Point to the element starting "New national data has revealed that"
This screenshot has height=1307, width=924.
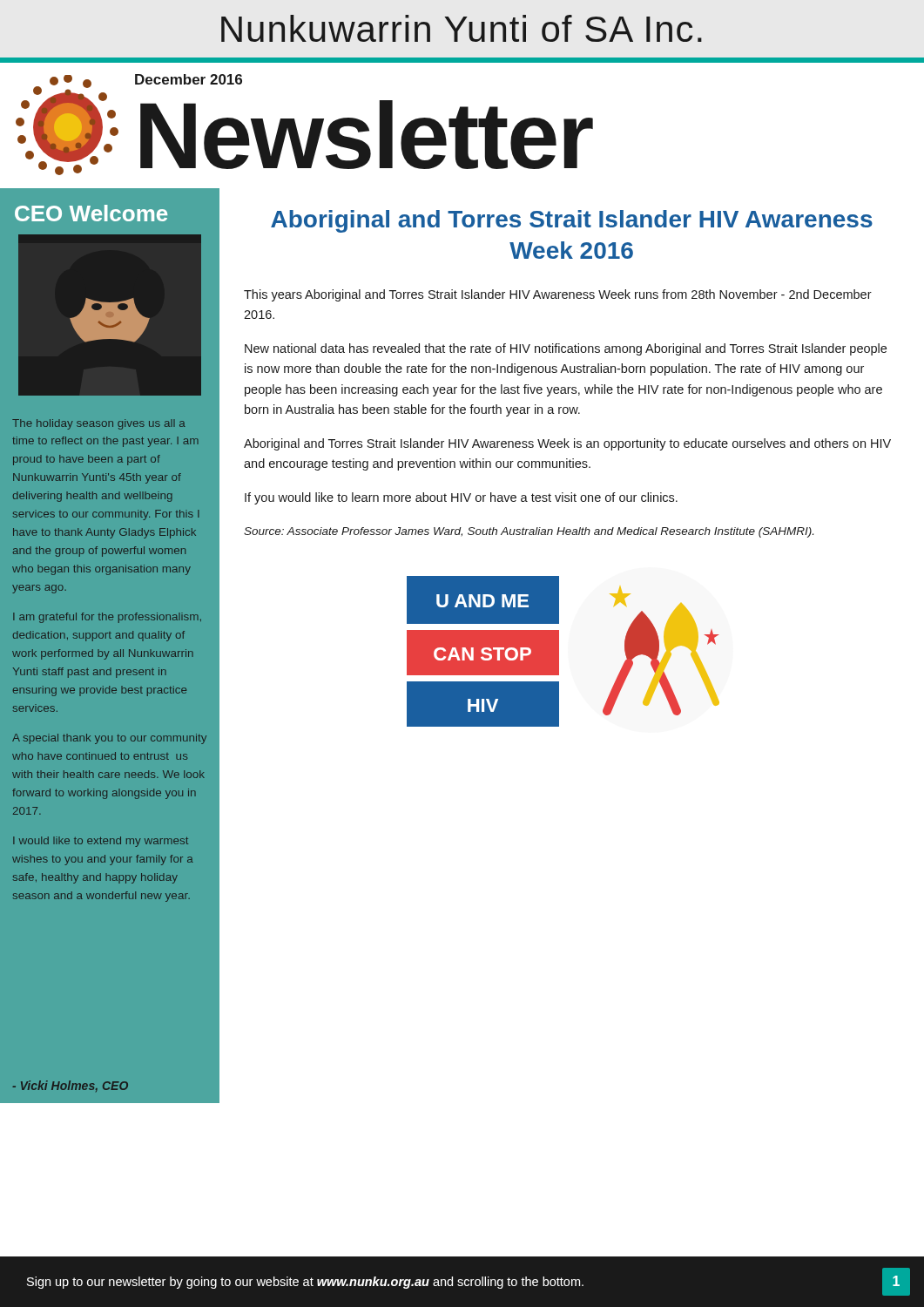coord(566,379)
